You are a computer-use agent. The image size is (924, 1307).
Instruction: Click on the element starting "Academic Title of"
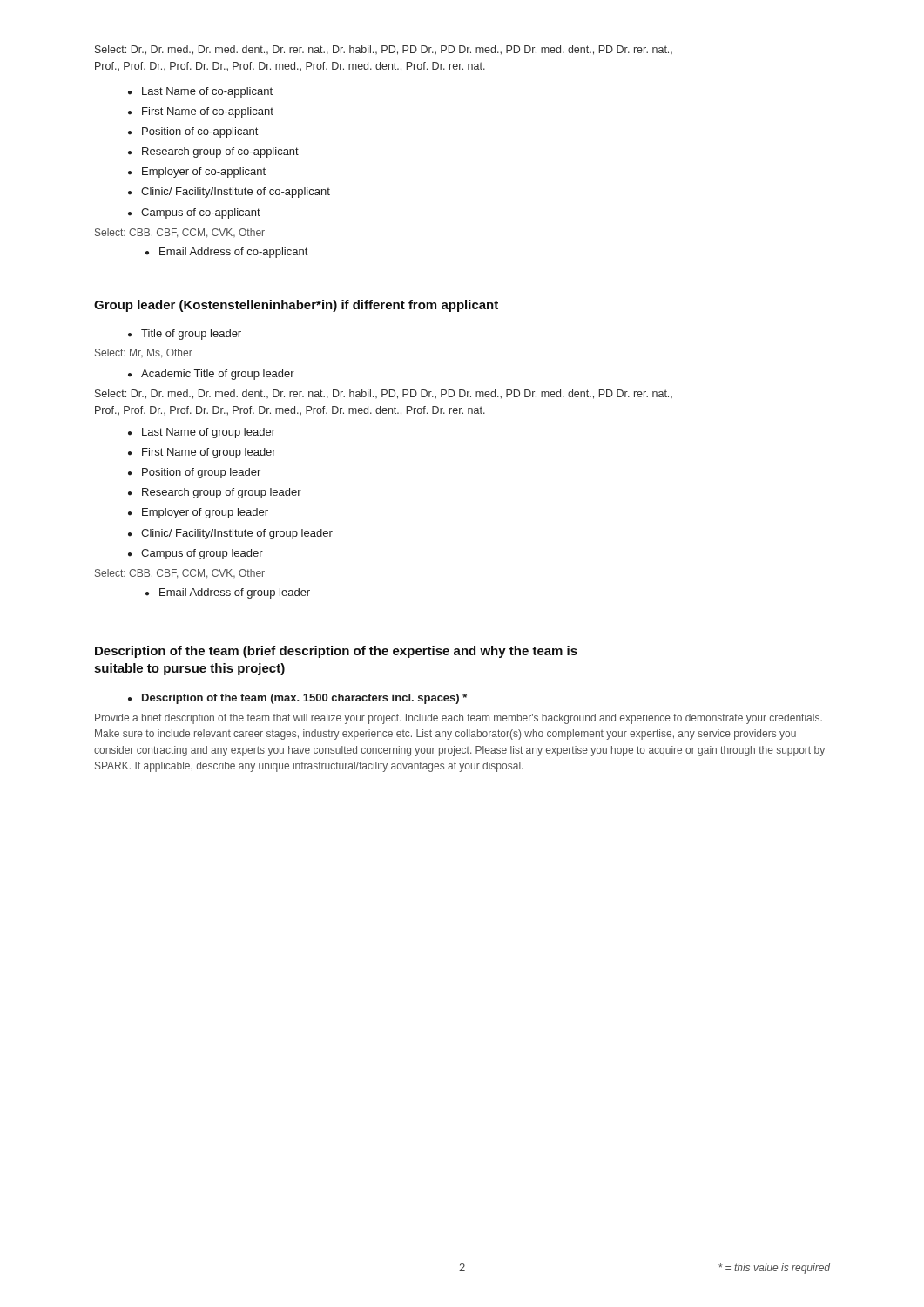coord(218,373)
